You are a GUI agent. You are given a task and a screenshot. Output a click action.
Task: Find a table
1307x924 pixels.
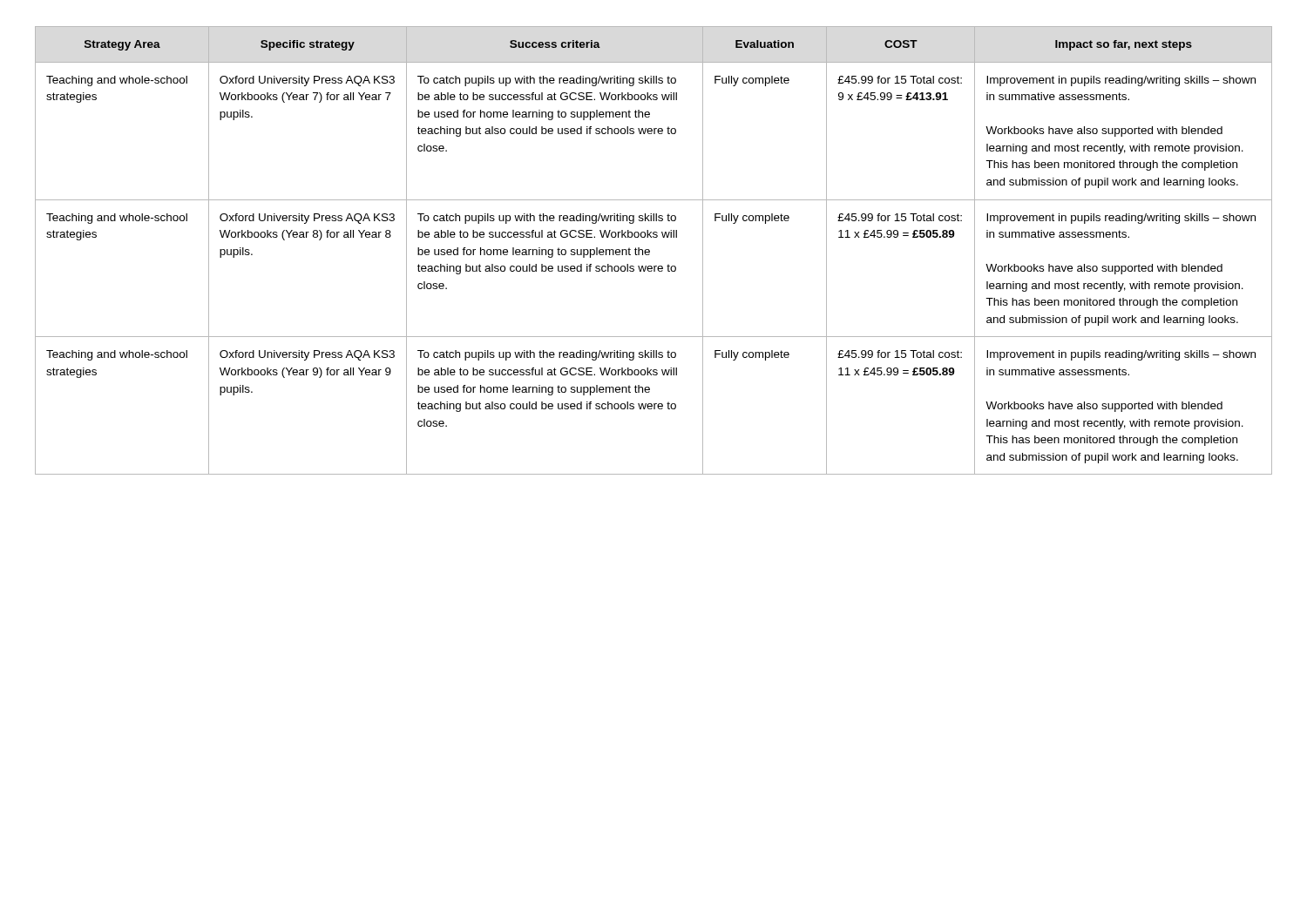(x=654, y=251)
